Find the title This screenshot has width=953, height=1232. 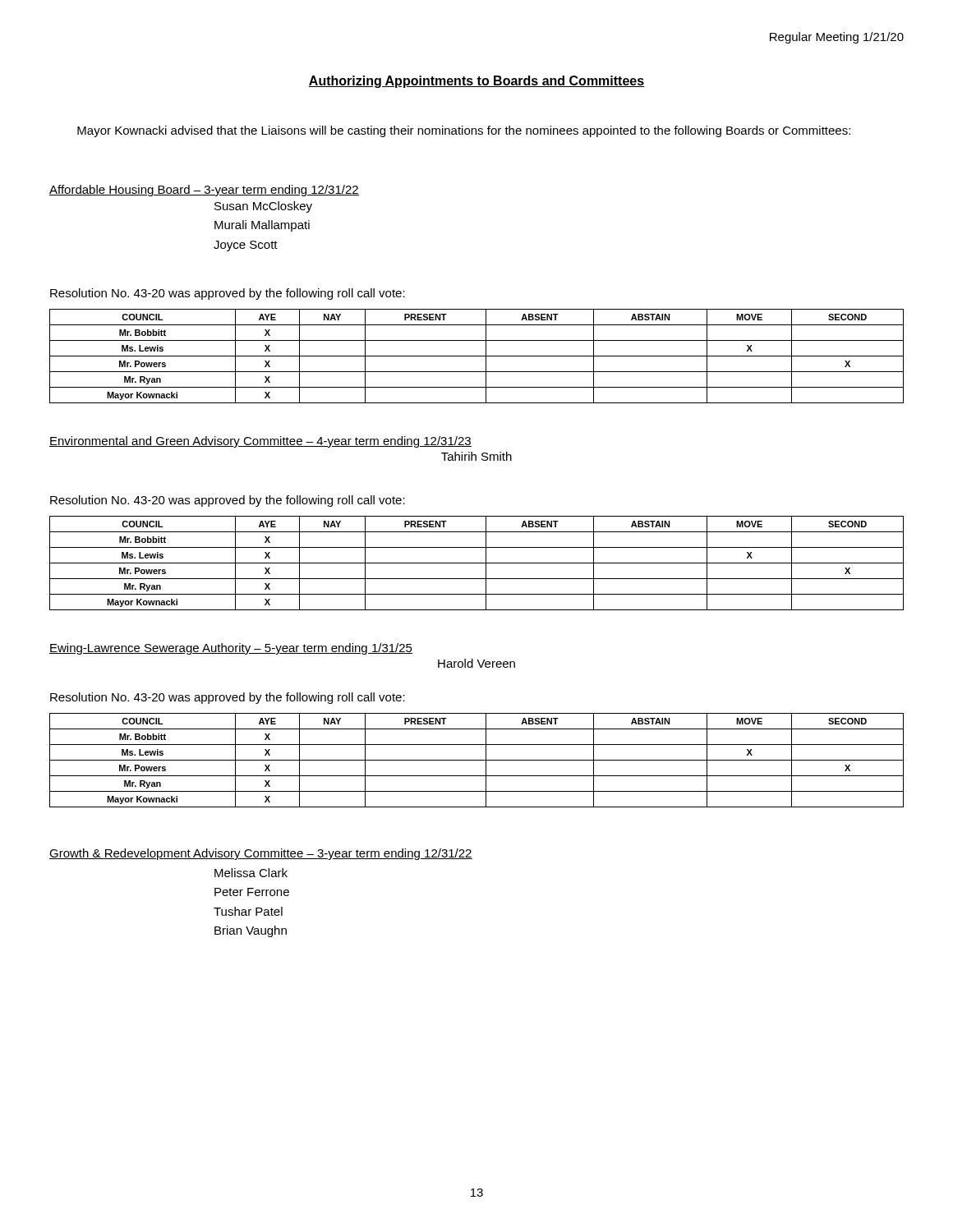476,81
